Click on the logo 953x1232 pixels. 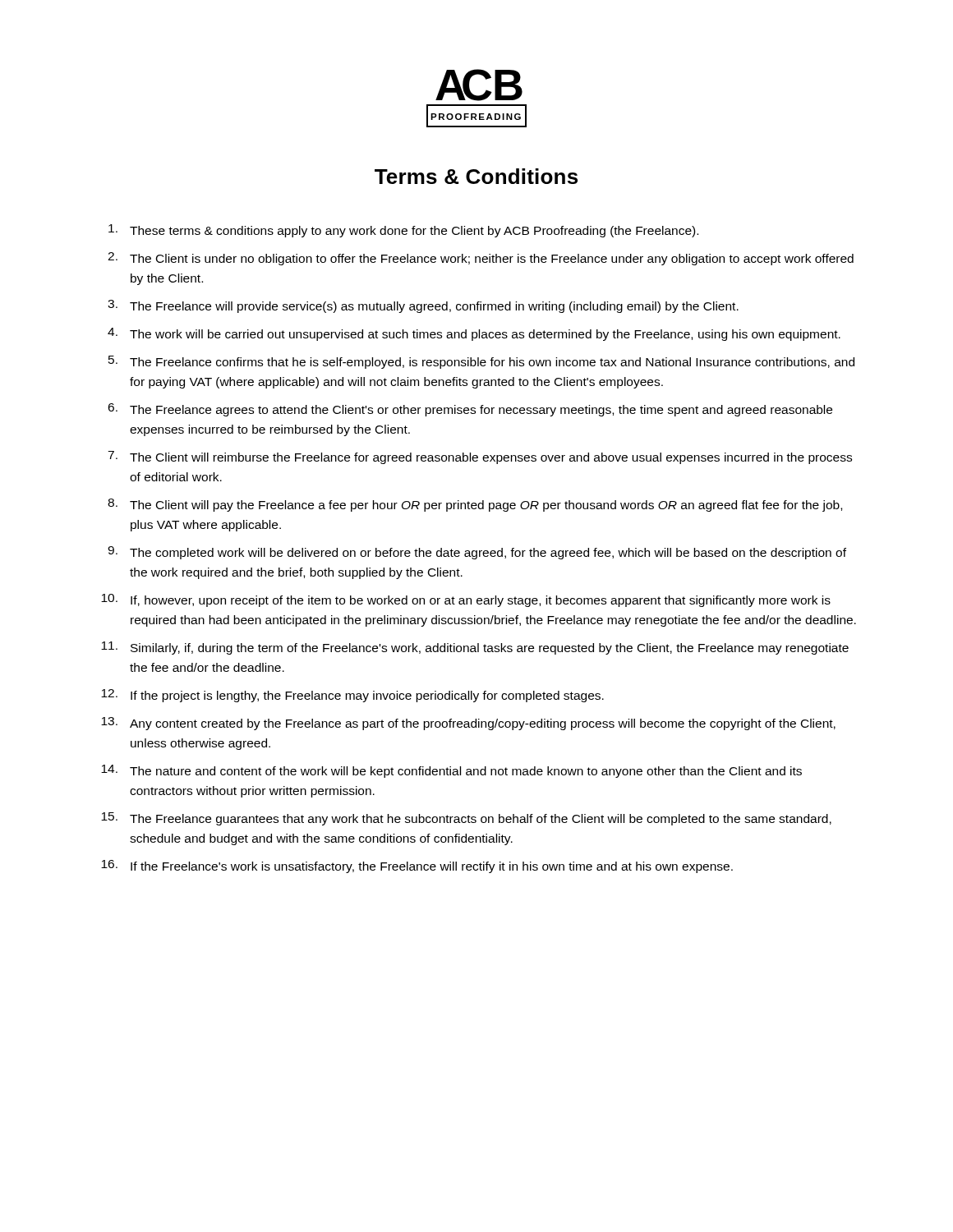pyautogui.click(x=476, y=94)
